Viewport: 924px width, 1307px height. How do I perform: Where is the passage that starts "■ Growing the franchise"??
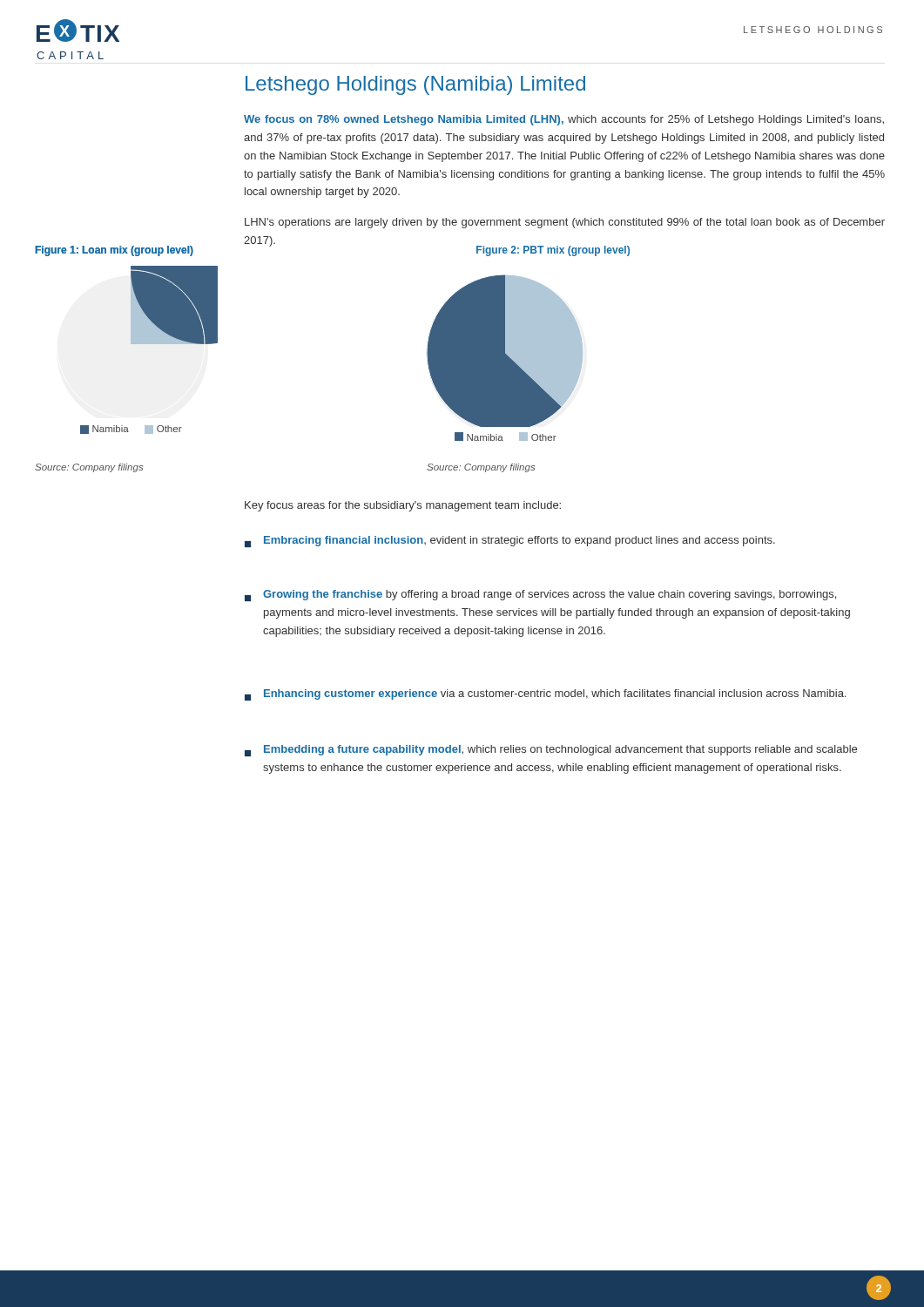pos(564,613)
